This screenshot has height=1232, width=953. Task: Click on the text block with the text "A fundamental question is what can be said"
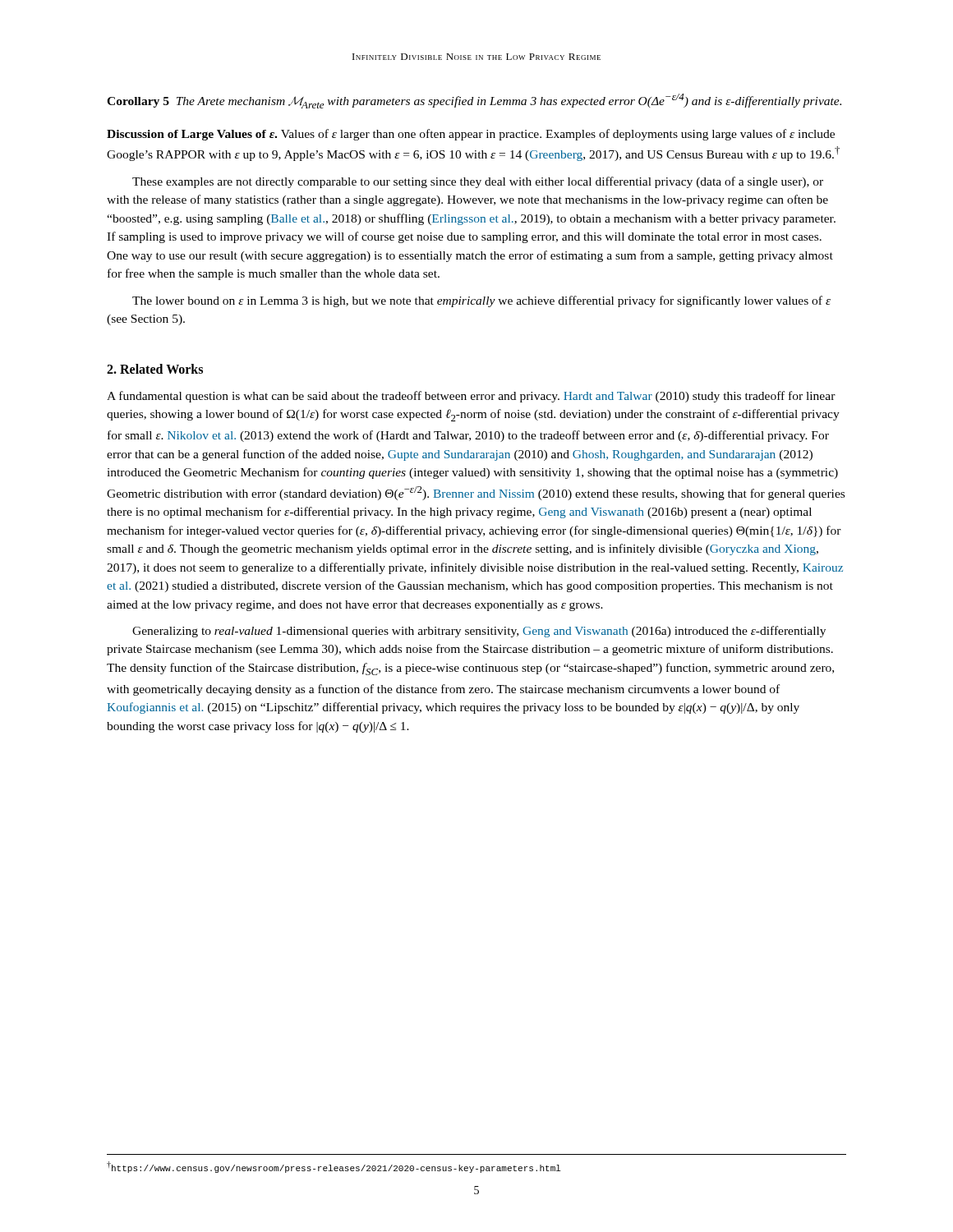476,561
